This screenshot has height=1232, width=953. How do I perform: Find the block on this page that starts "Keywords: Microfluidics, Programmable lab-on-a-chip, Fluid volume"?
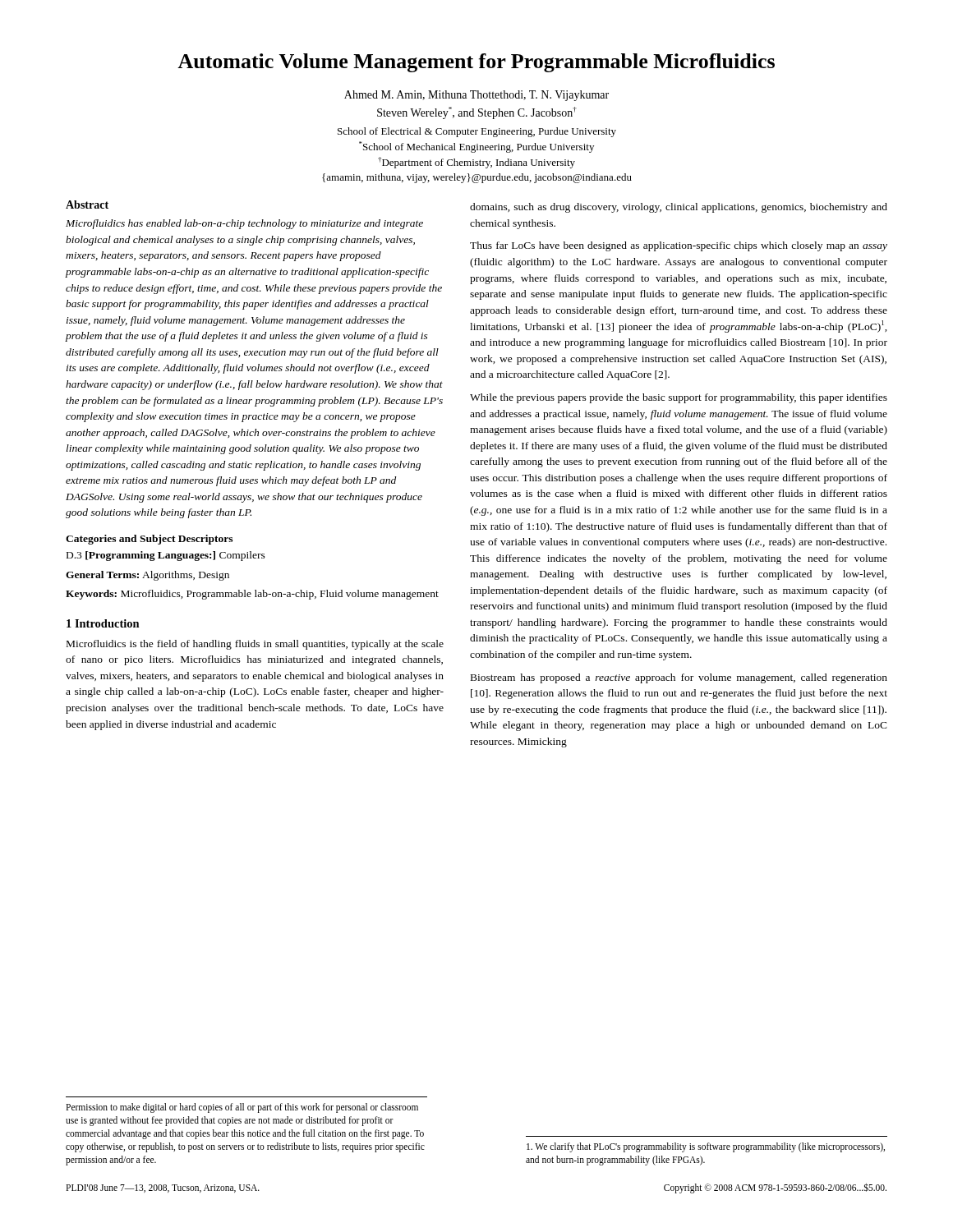point(255,594)
